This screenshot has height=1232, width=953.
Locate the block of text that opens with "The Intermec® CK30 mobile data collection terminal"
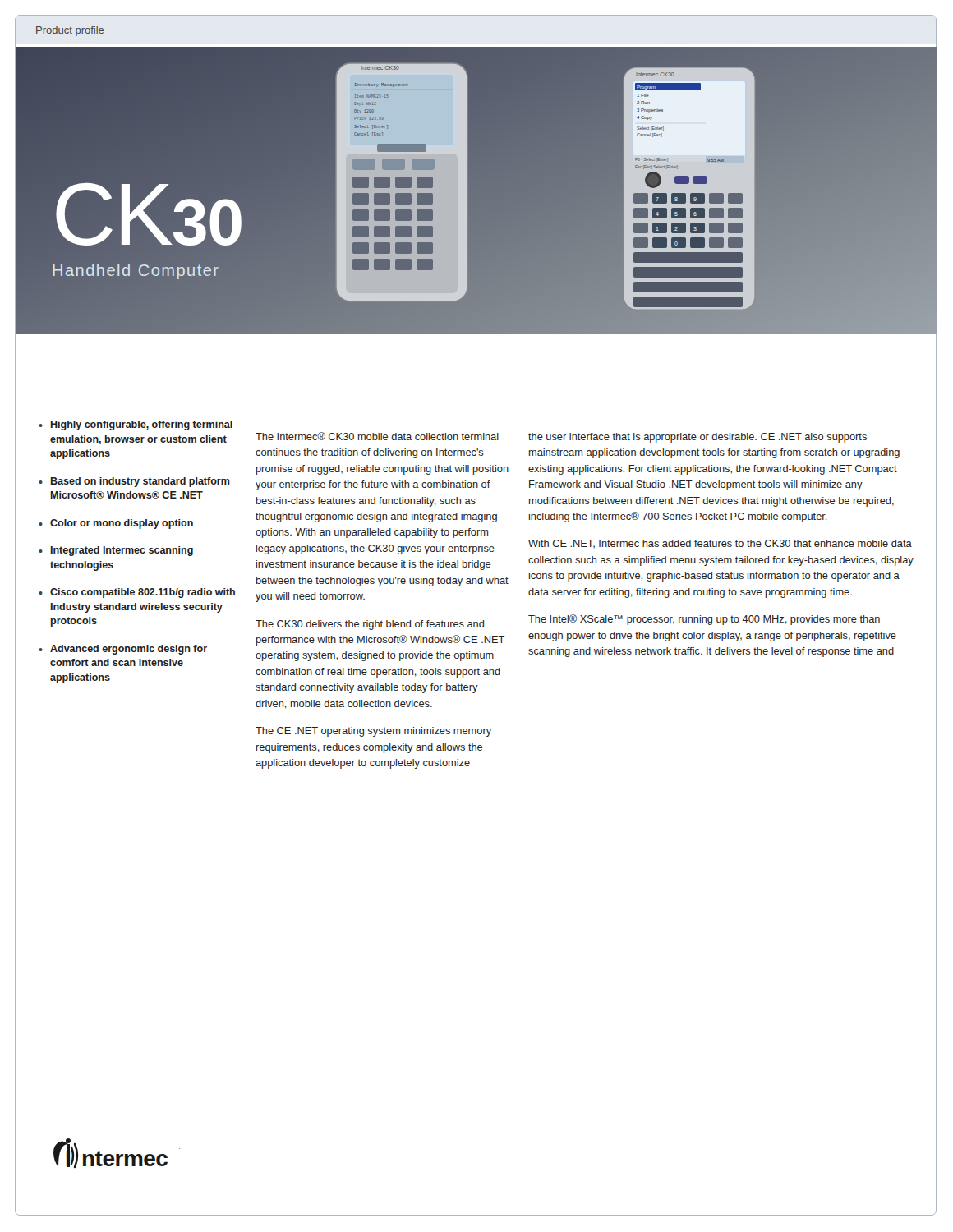pyautogui.click(x=382, y=516)
